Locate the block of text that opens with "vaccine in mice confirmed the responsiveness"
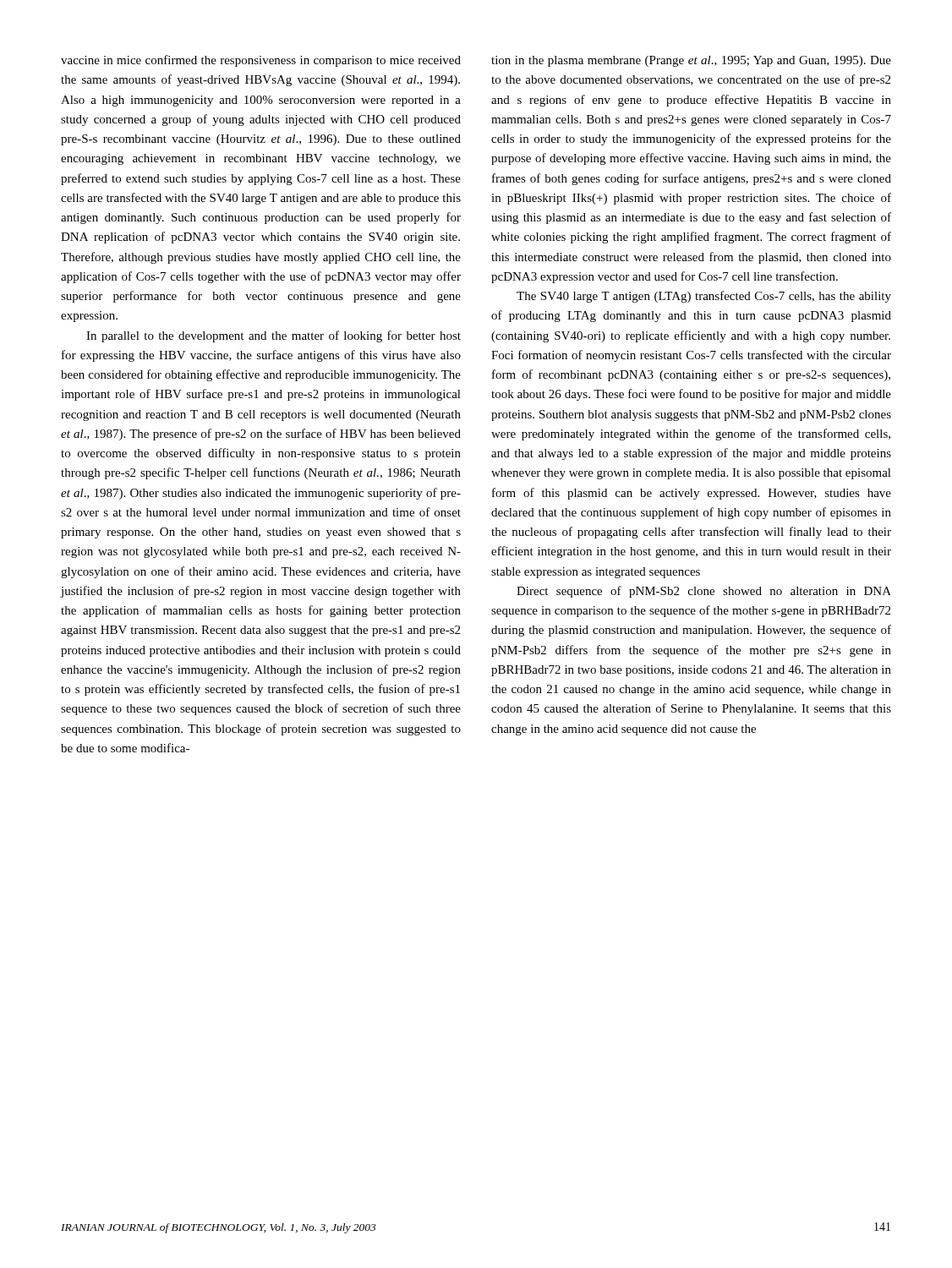 pyautogui.click(x=261, y=404)
